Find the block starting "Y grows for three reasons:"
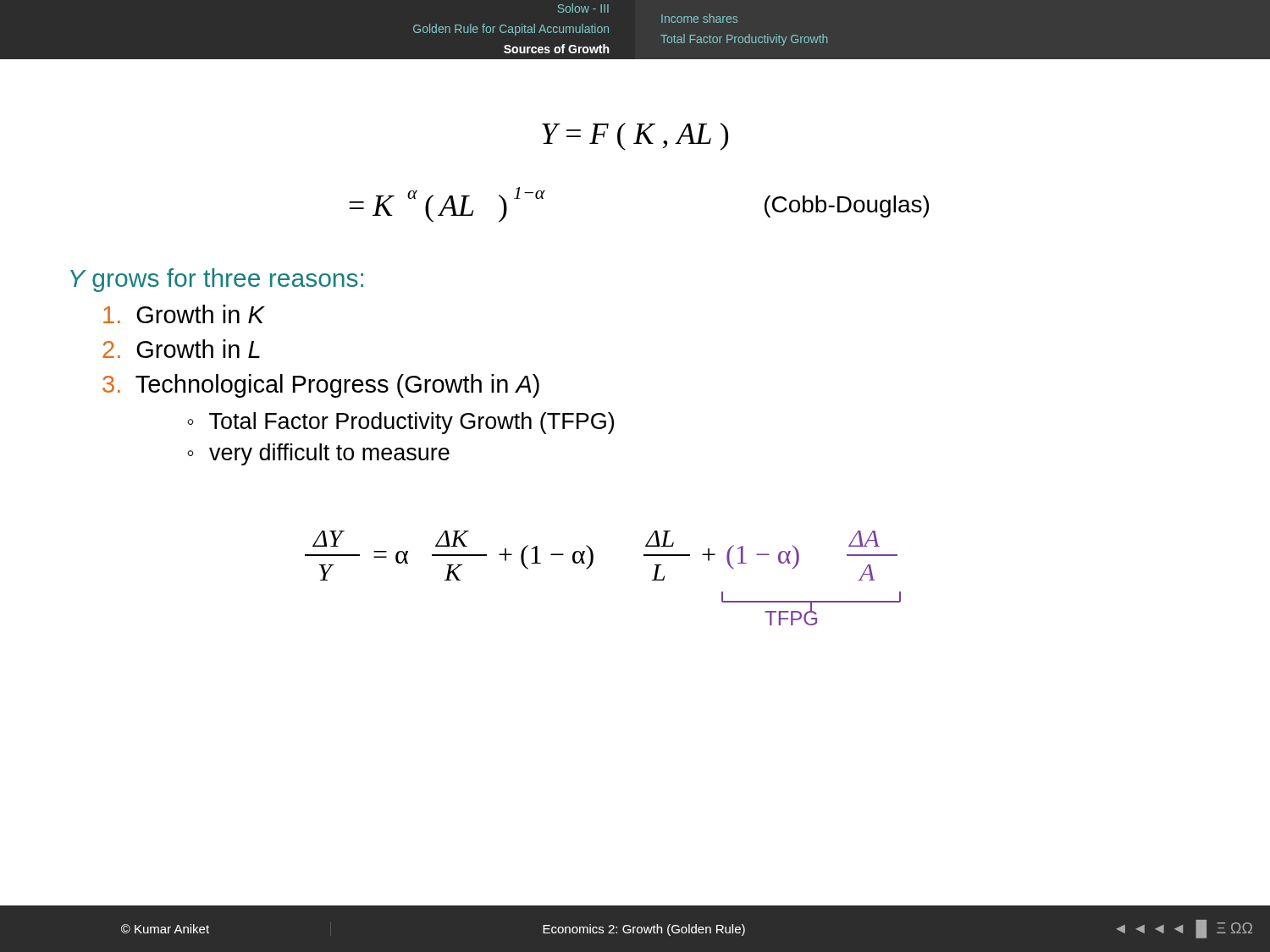The image size is (1270, 952). point(217,278)
